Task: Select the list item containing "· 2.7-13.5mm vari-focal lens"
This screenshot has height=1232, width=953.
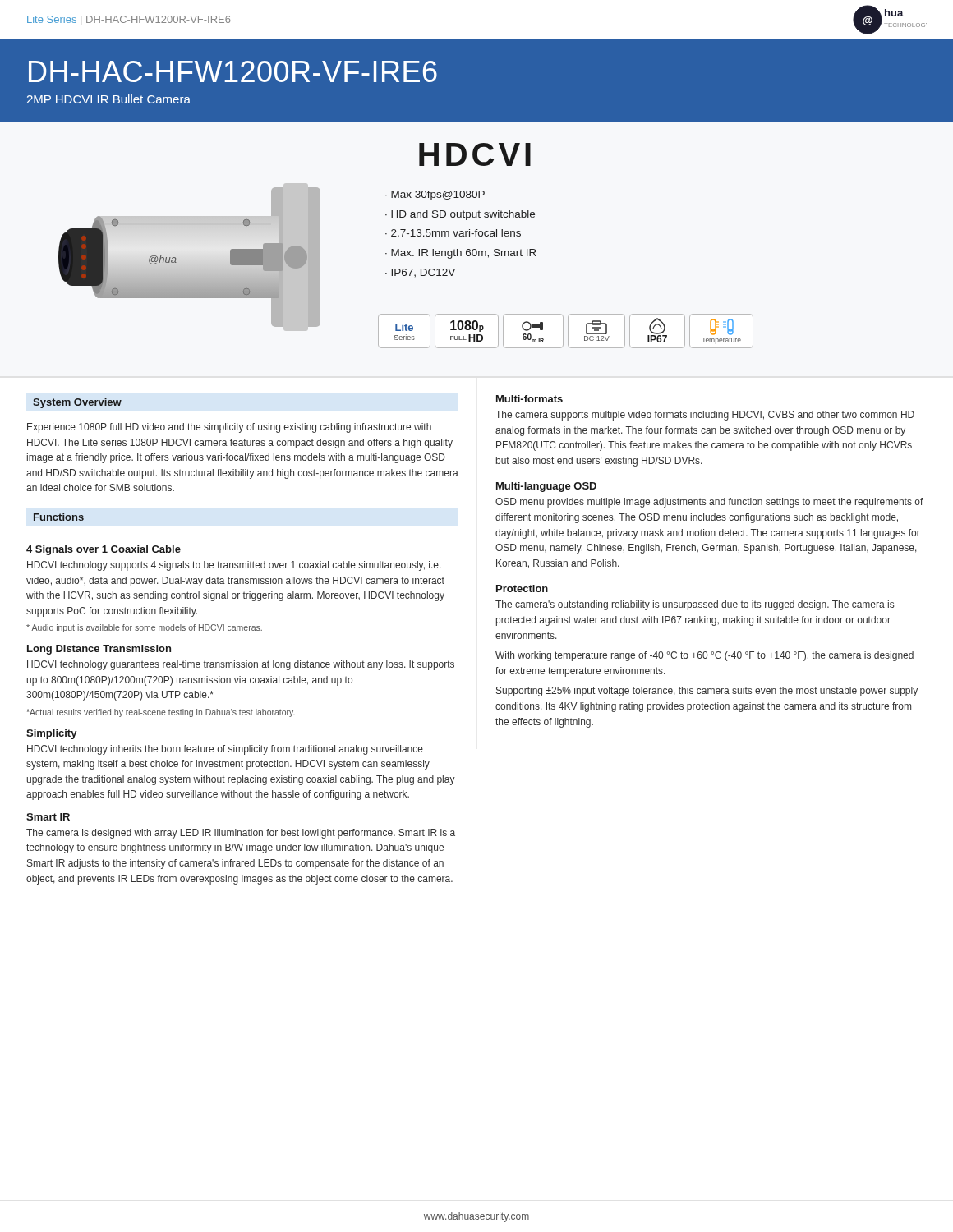Action: click(453, 233)
